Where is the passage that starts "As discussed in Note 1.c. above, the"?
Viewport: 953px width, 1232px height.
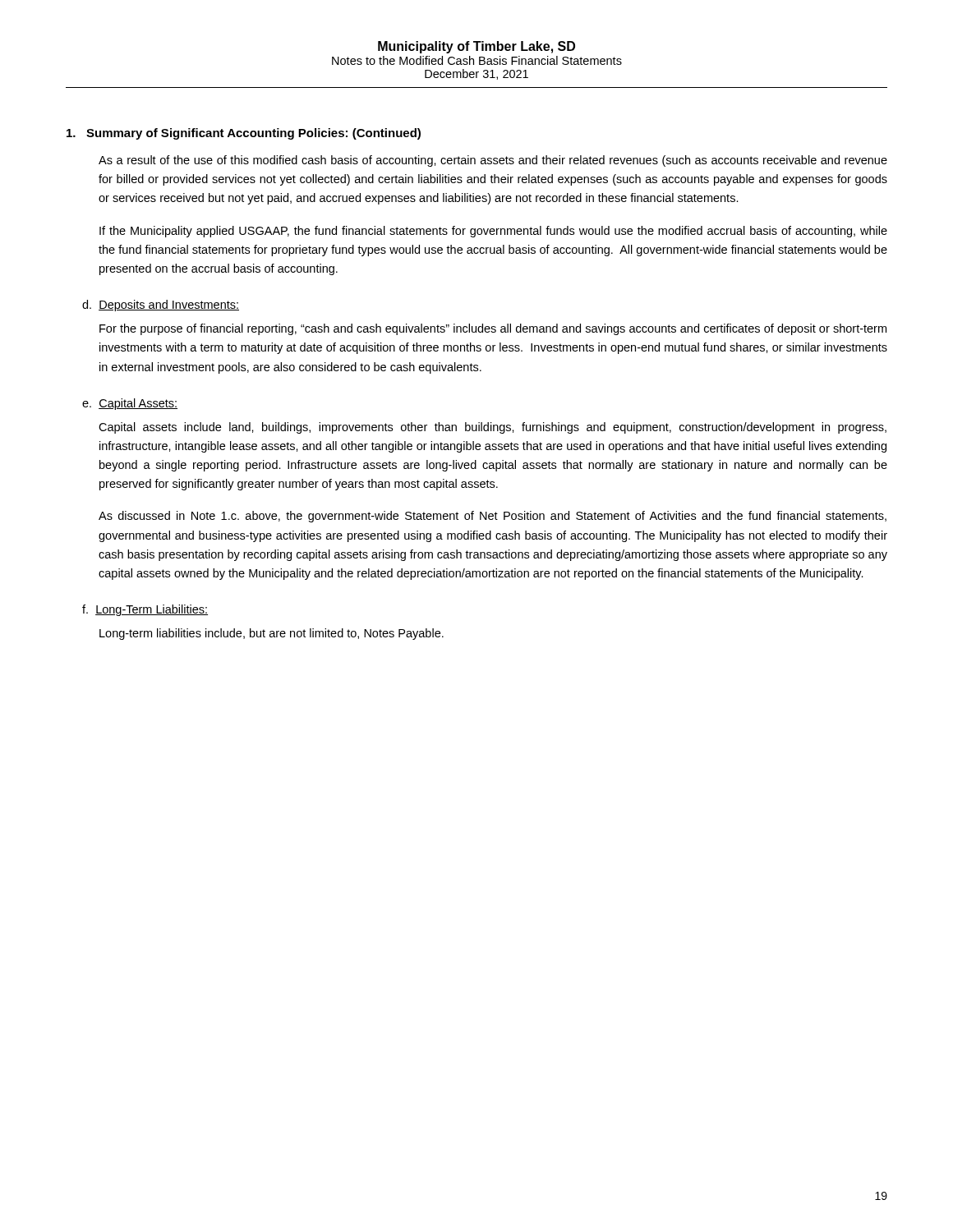click(x=493, y=545)
